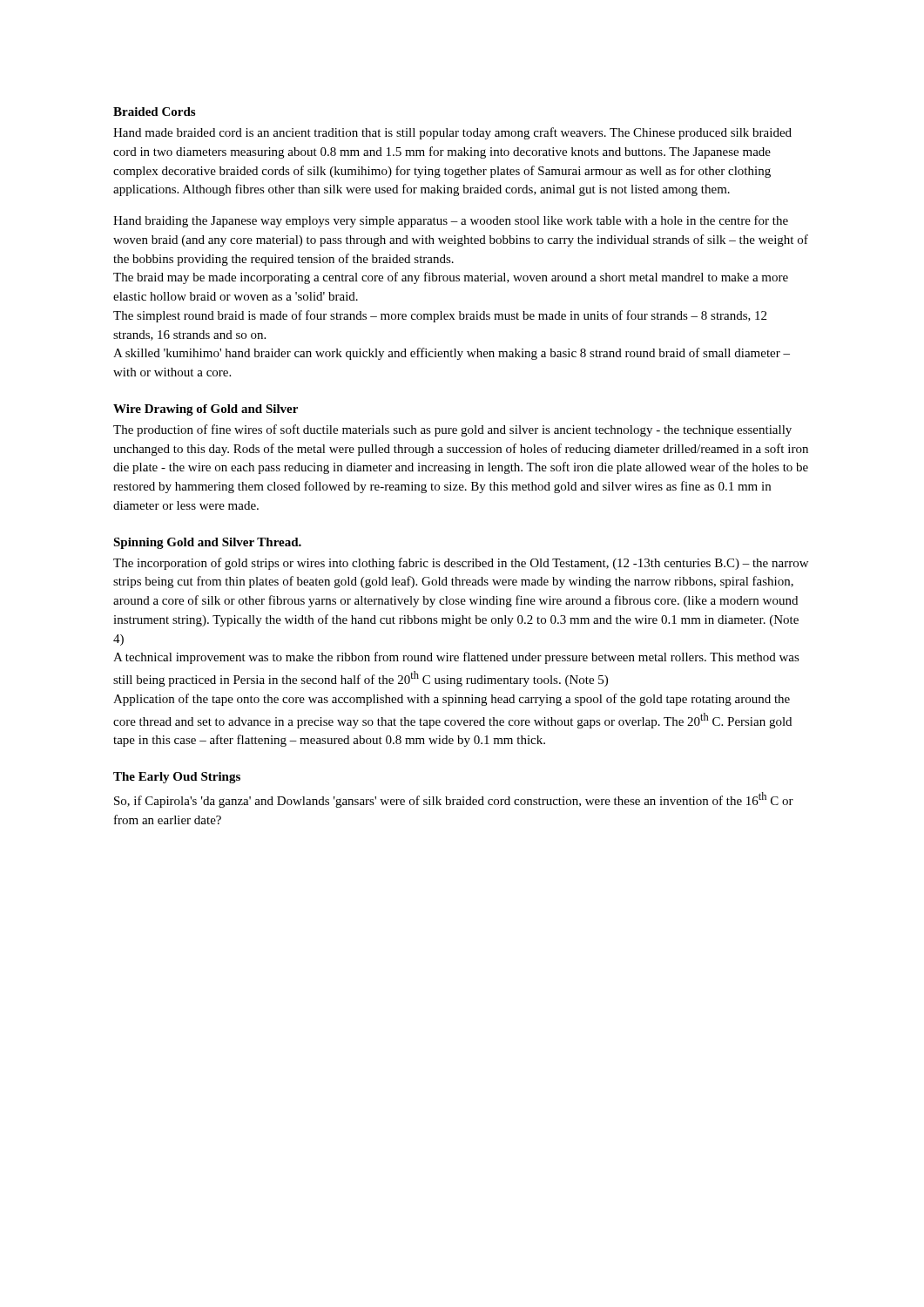Find the text block starting "Wire Drawing of Gold and Silver"

pyautogui.click(x=206, y=408)
